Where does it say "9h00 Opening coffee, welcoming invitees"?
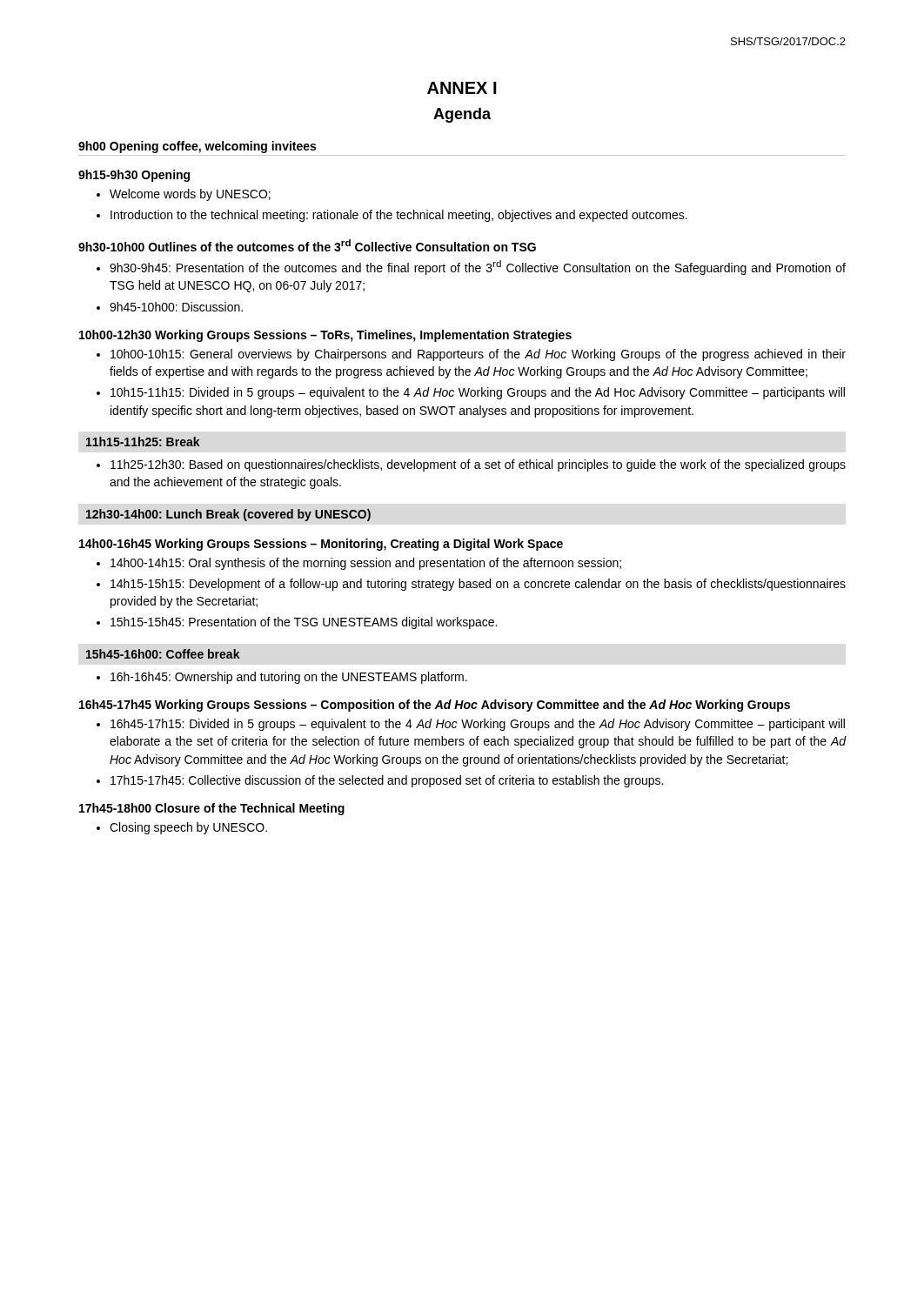924x1305 pixels. coord(197,146)
